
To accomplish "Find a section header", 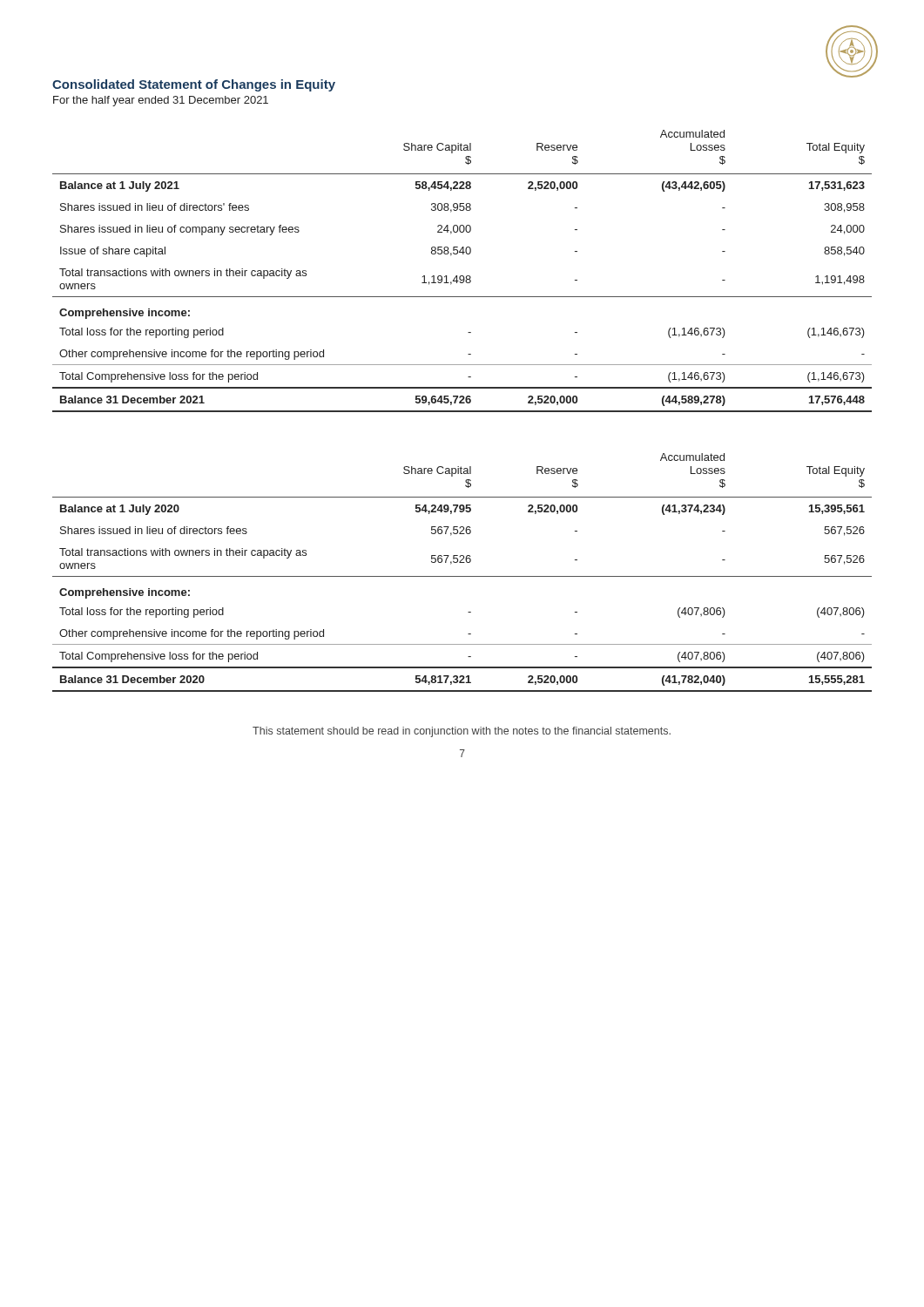I will pyautogui.click(x=194, y=84).
